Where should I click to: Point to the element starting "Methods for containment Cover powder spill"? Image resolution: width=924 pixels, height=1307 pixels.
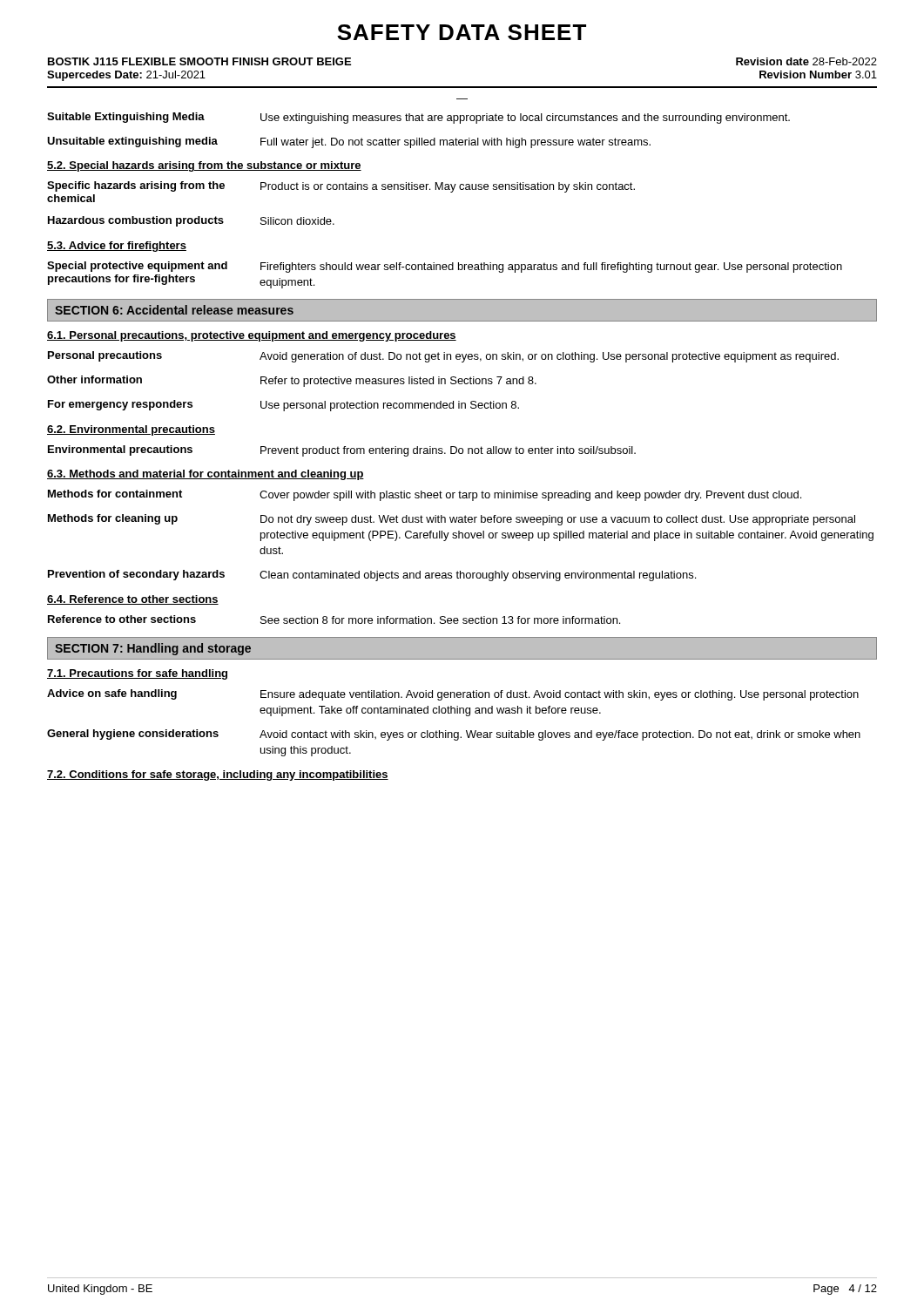click(462, 495)
